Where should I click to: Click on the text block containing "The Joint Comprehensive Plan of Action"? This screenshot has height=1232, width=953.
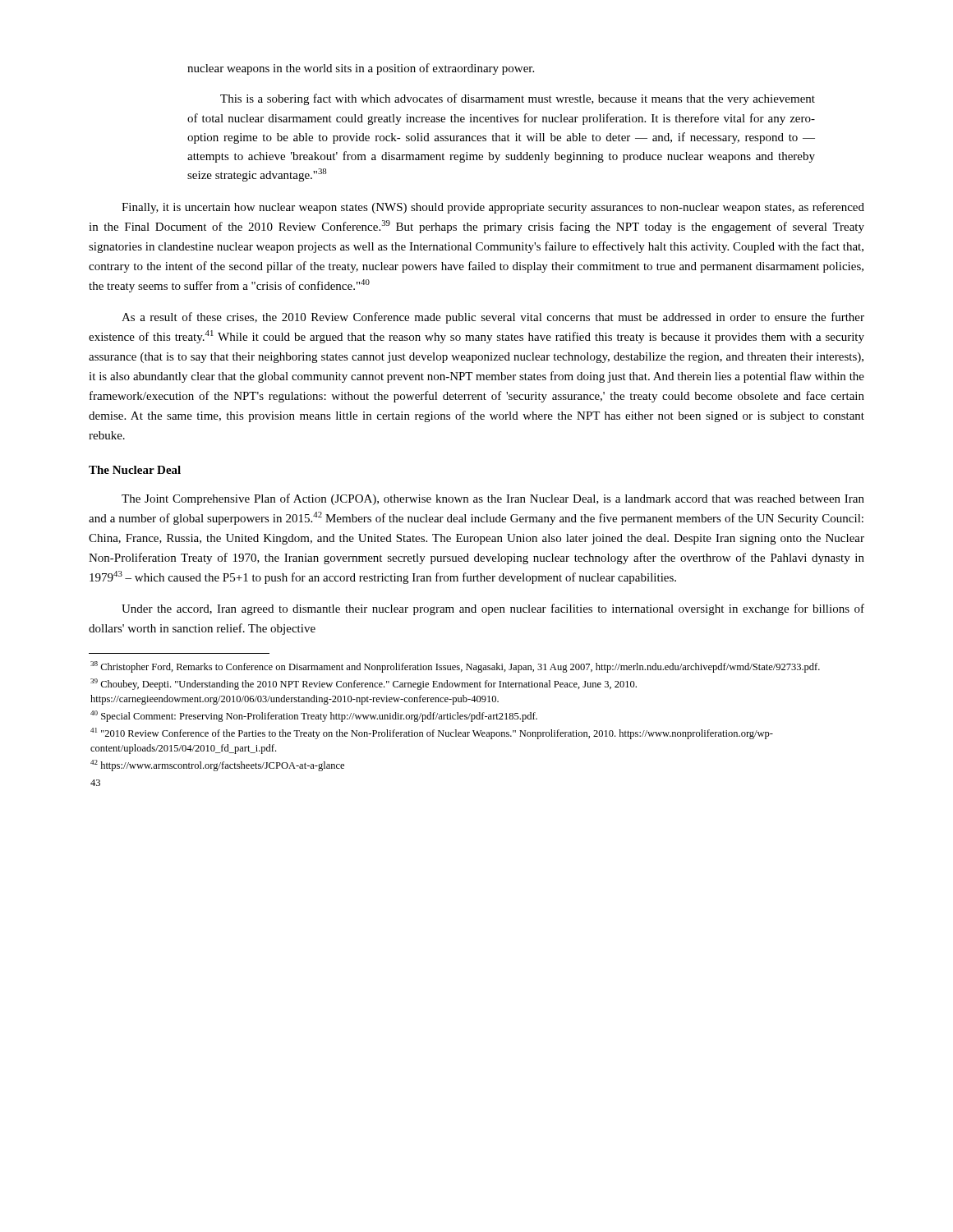click(x=476, y=538)
